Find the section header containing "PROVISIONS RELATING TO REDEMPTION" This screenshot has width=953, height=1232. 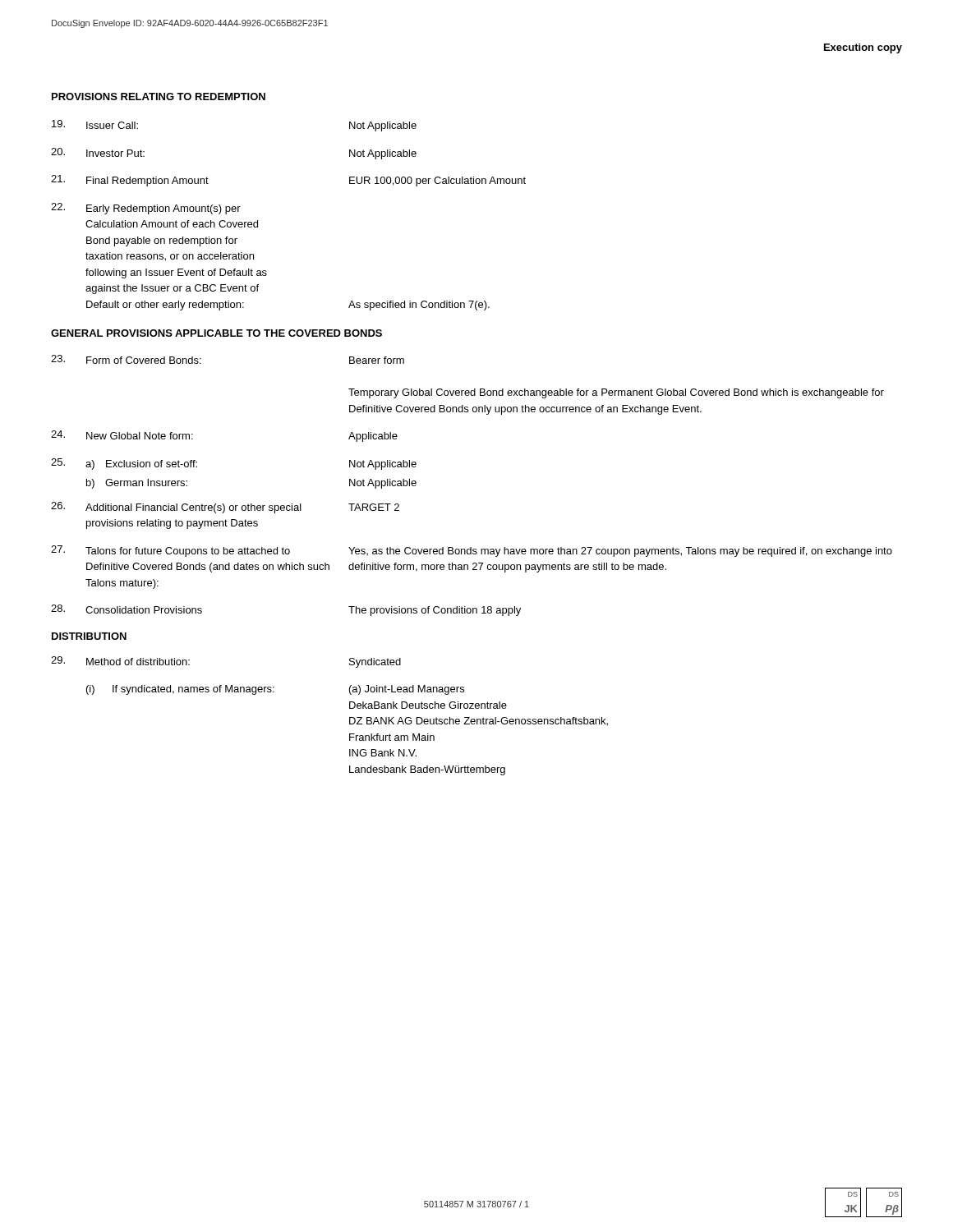coord(158,96)
